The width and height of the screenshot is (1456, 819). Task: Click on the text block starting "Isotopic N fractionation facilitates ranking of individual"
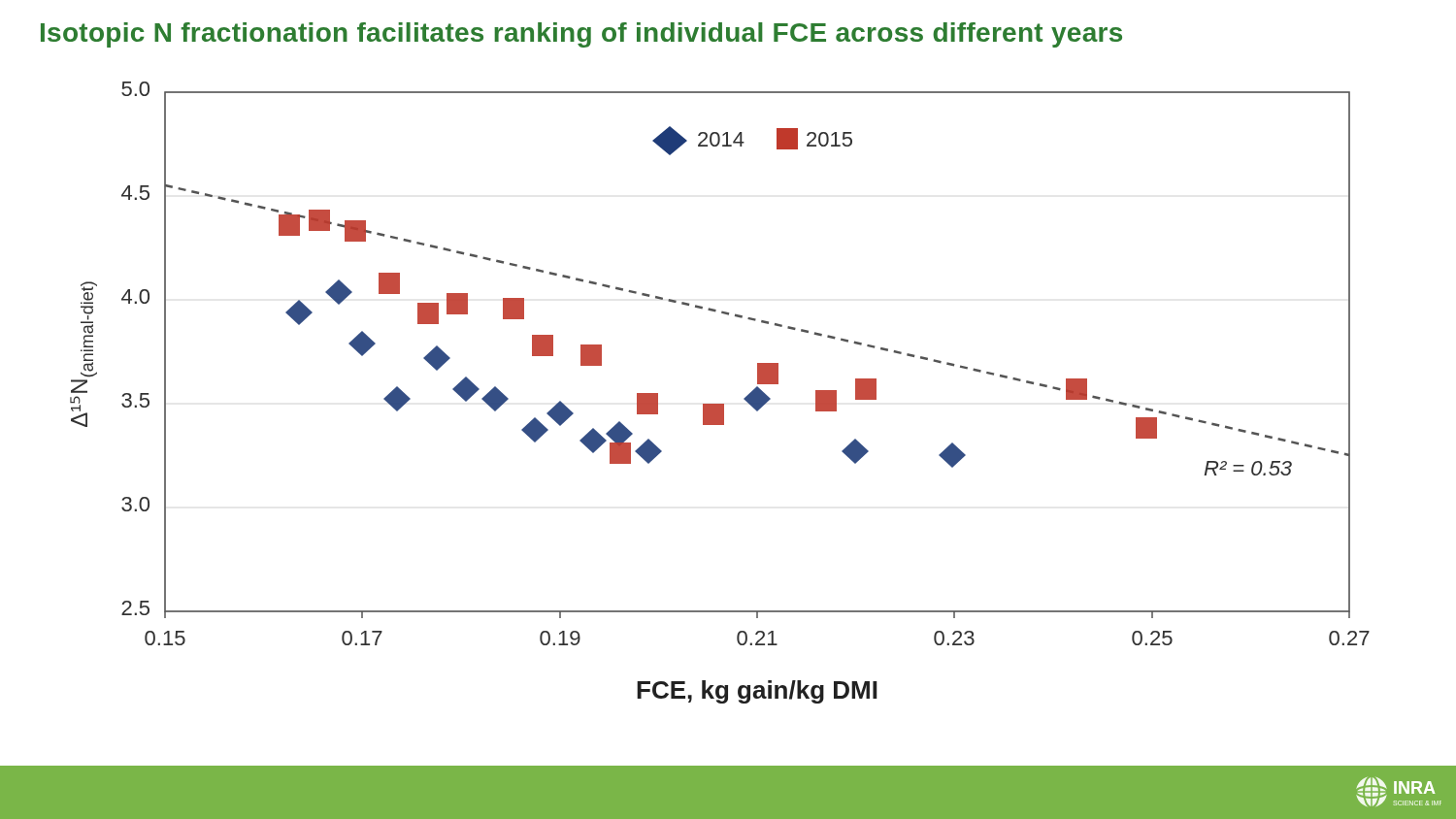tap(581, 33)
